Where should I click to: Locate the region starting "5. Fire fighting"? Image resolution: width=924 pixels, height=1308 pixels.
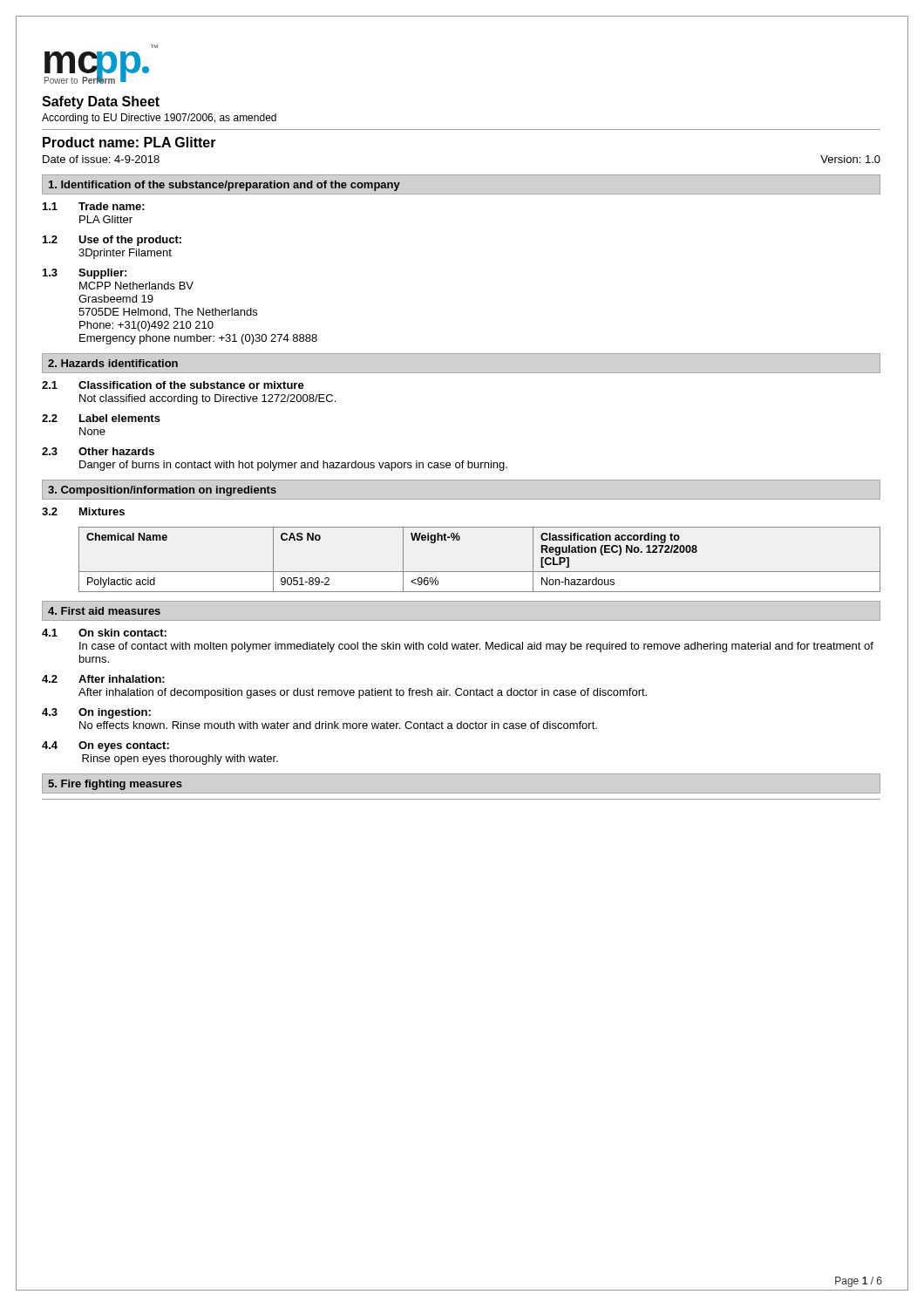pos(115,783)
